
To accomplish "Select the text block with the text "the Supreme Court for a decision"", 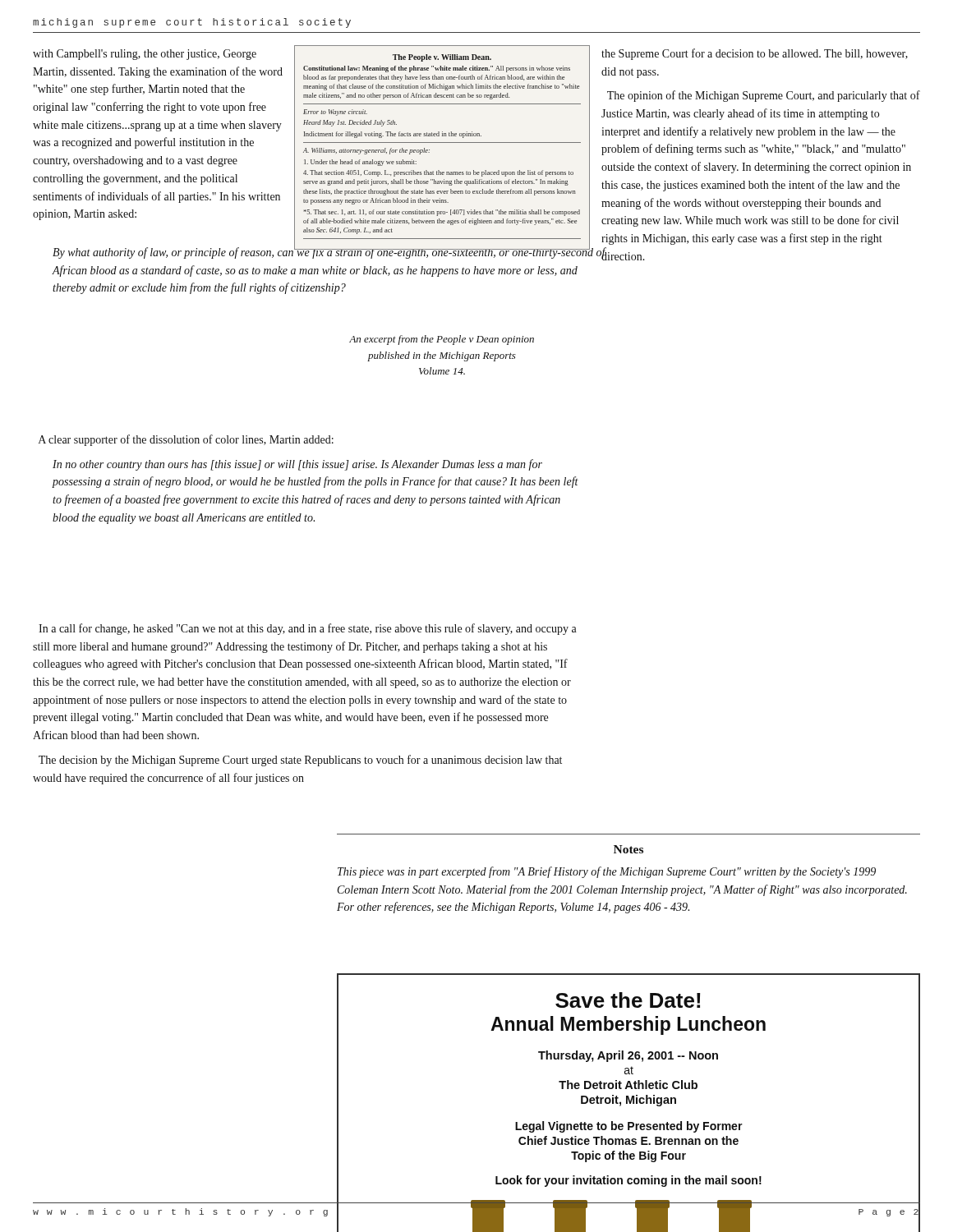I will [761, 155].
